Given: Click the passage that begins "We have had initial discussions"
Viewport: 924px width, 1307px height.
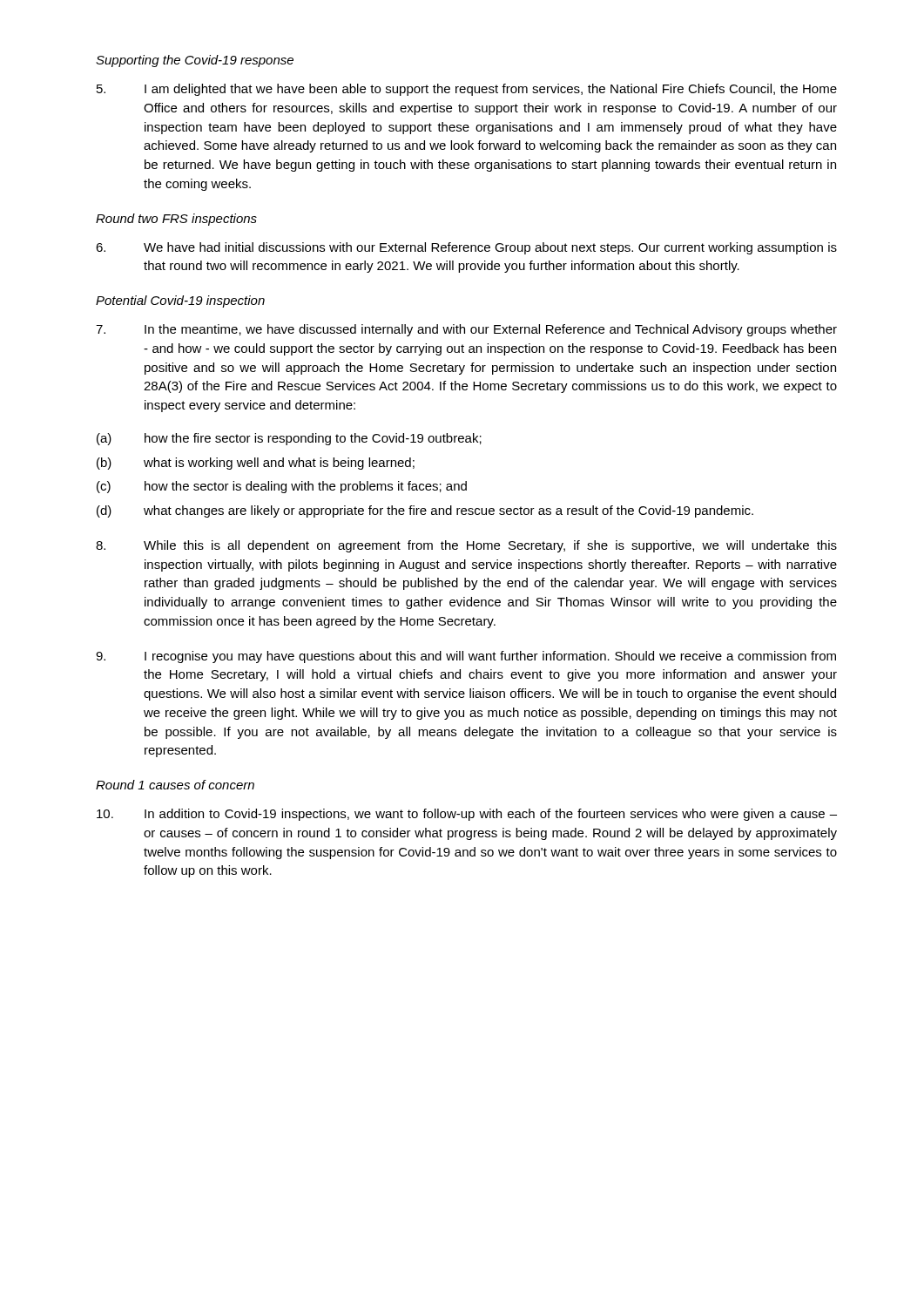Looking at the screenshot, I should tap(466, 256).
